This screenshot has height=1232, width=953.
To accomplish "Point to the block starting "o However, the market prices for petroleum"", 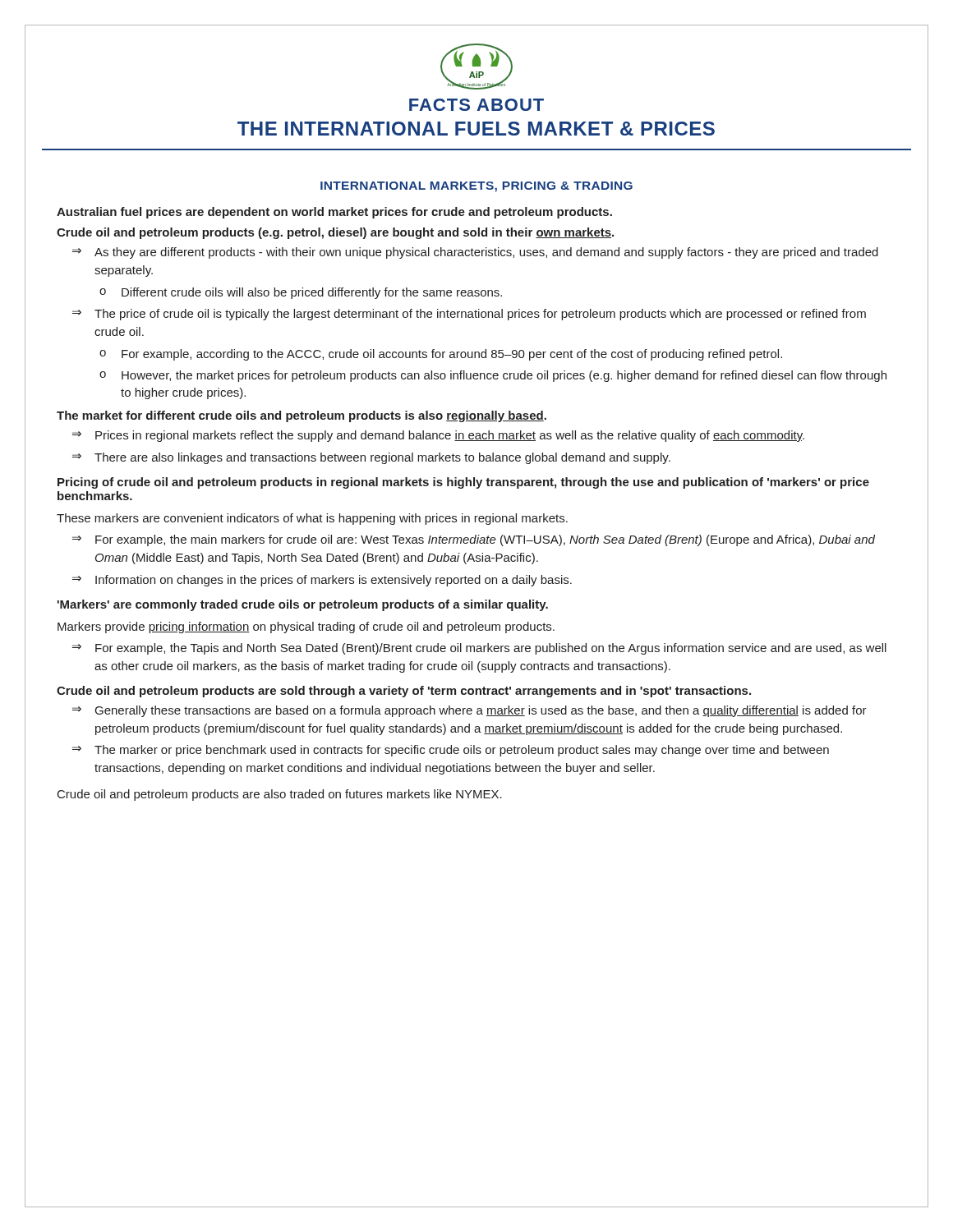I will pos(498,384).
